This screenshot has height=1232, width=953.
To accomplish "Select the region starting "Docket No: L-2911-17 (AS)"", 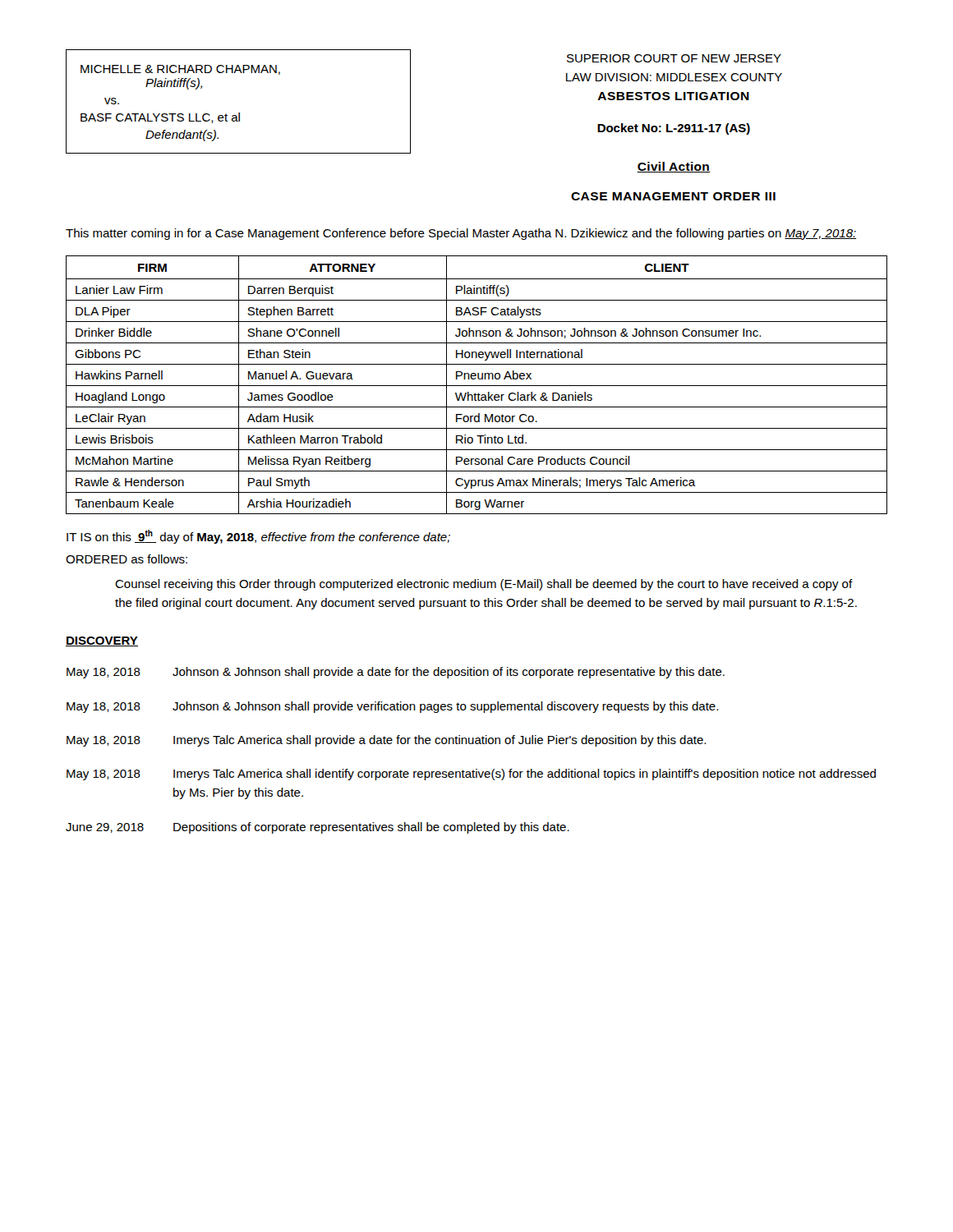I will (674, 127).
